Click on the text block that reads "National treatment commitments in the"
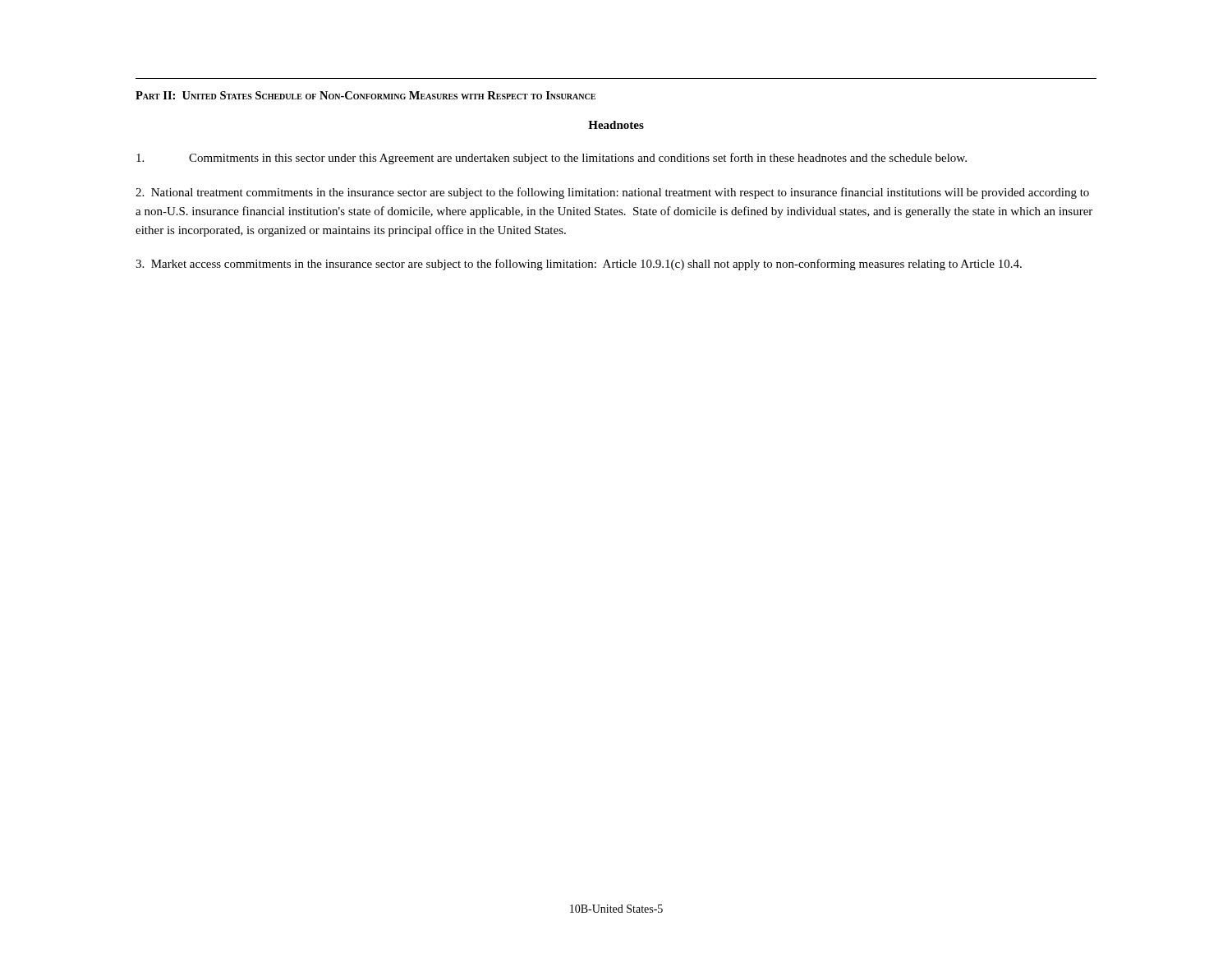This screenshot has height=953, width=1232. pos(614,211)
